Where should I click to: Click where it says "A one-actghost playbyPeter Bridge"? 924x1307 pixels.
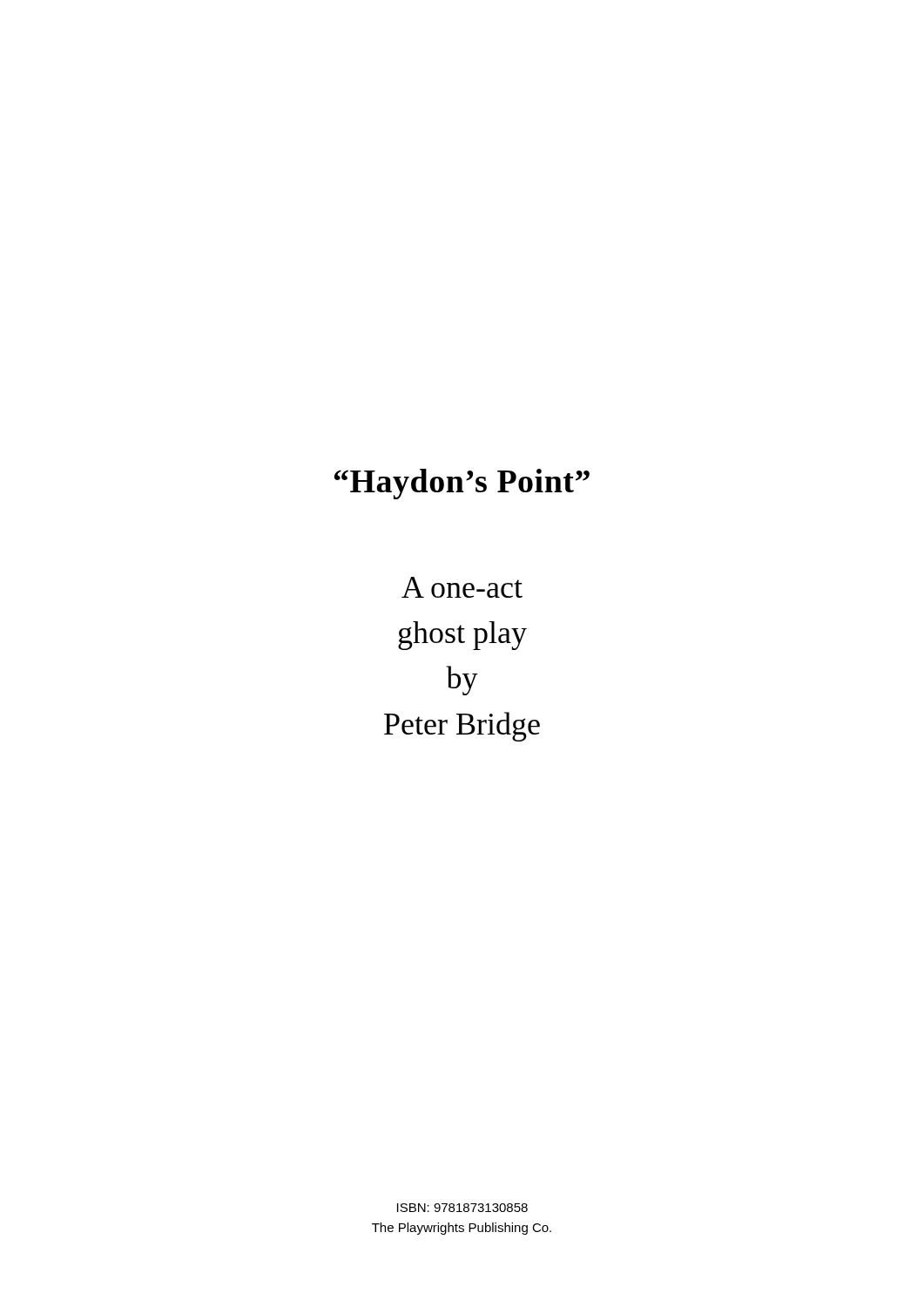click(x=462, y=656)
